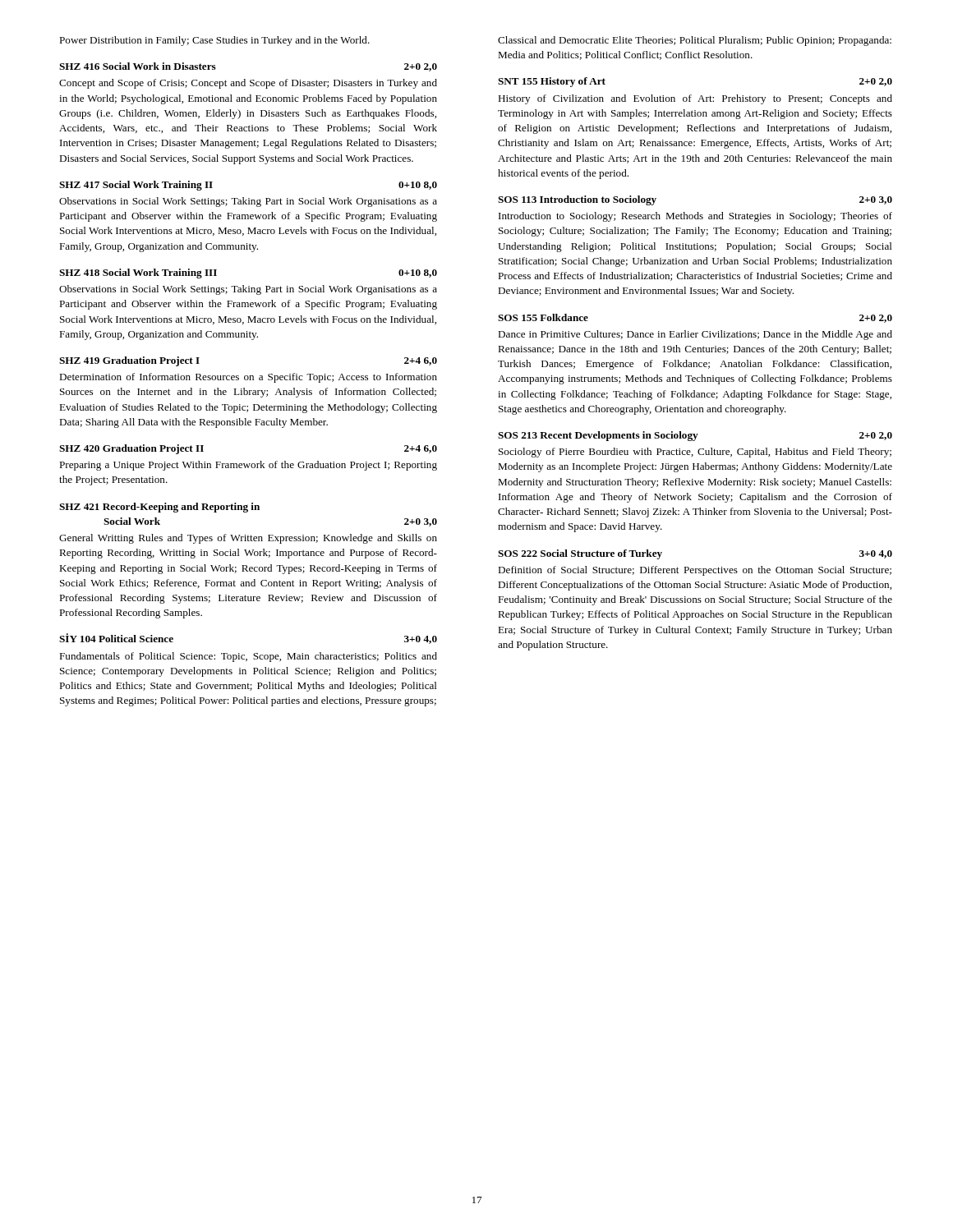Locate the section header that says "SHZ 420 Graduation Project II 2+4 6,0"

pyautogui.click(x=136, y=449)
